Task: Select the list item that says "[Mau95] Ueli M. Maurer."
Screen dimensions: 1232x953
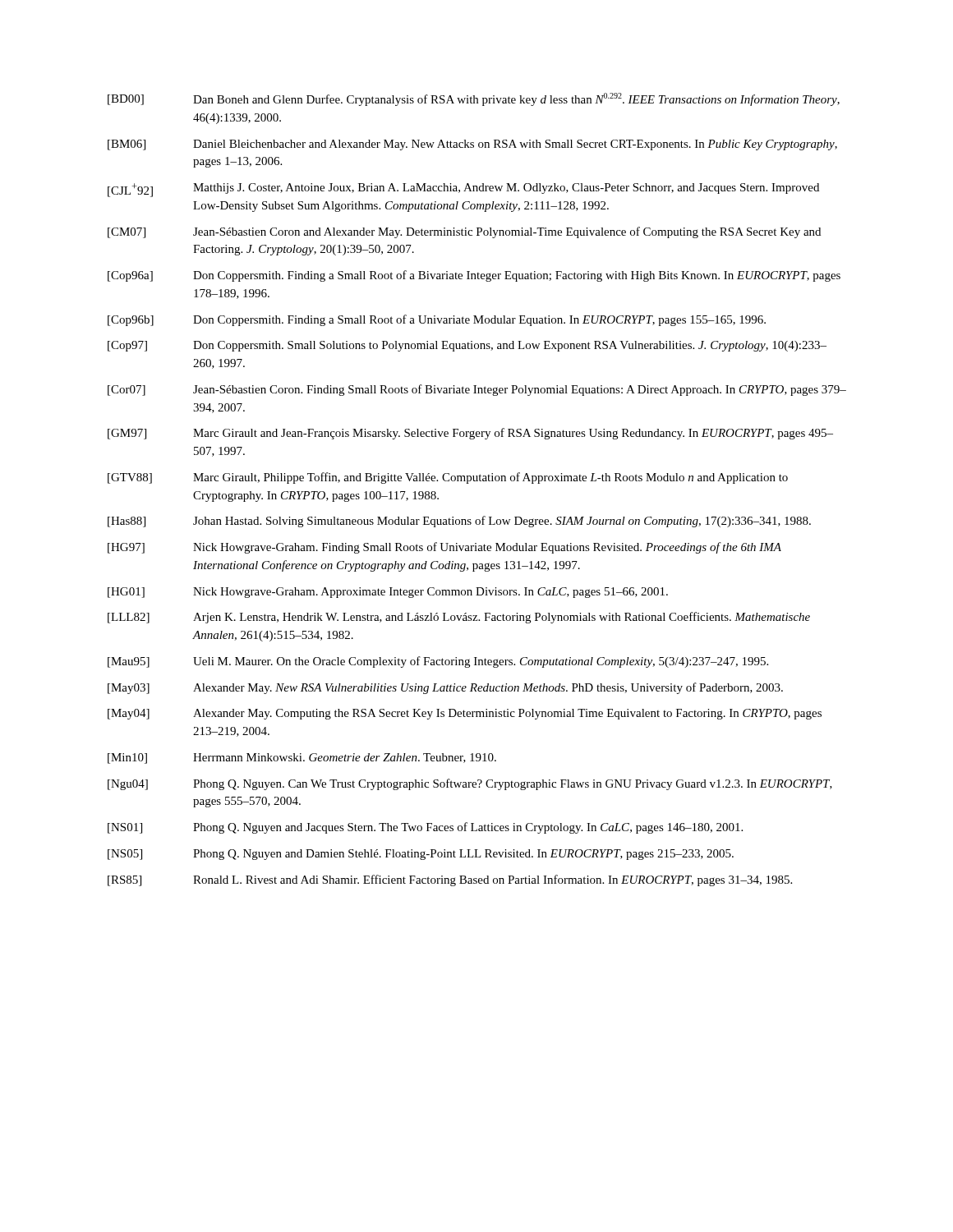Action: [476, 662]
